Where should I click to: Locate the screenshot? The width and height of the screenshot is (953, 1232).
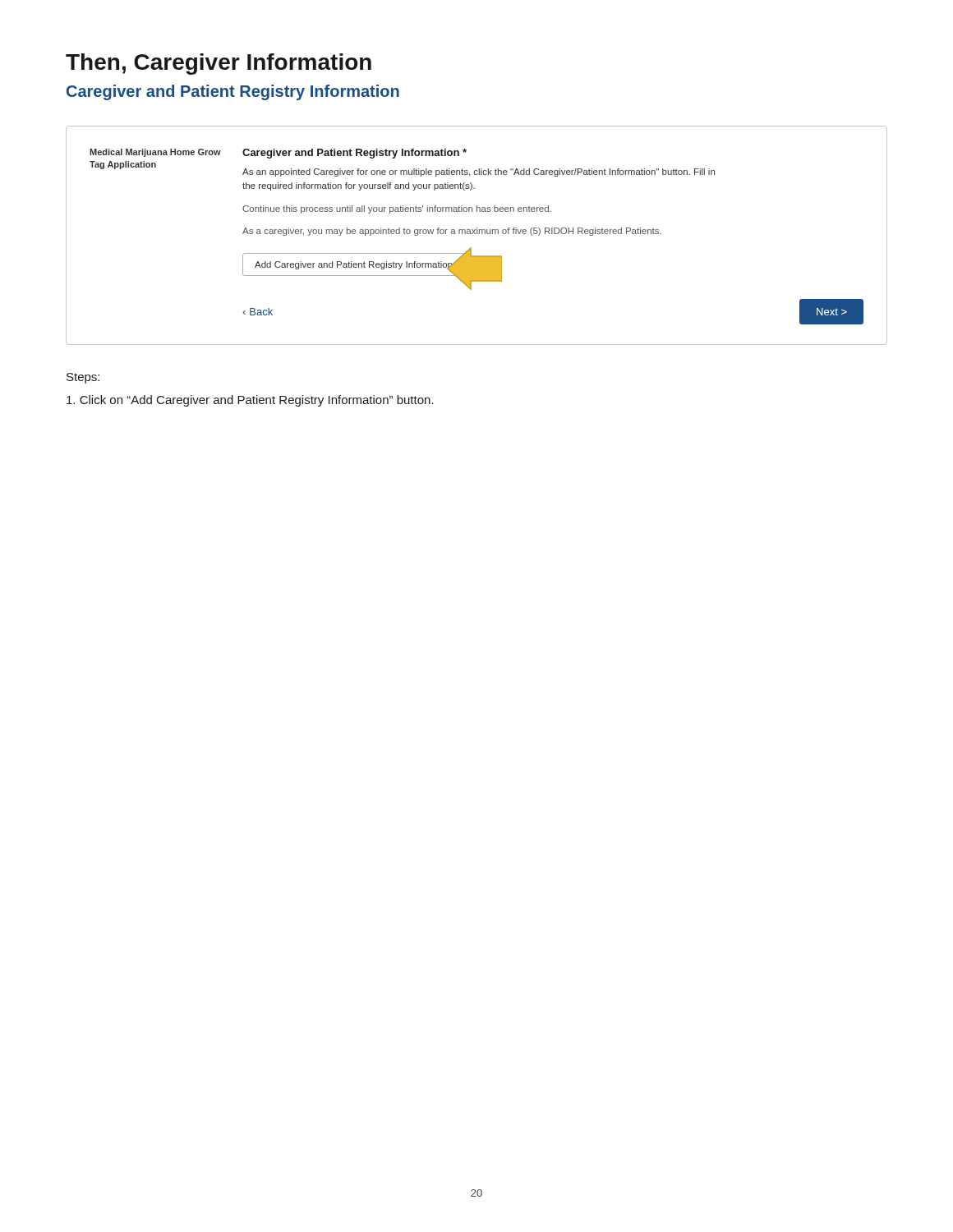pyautogui.click(x=476, y=235)
